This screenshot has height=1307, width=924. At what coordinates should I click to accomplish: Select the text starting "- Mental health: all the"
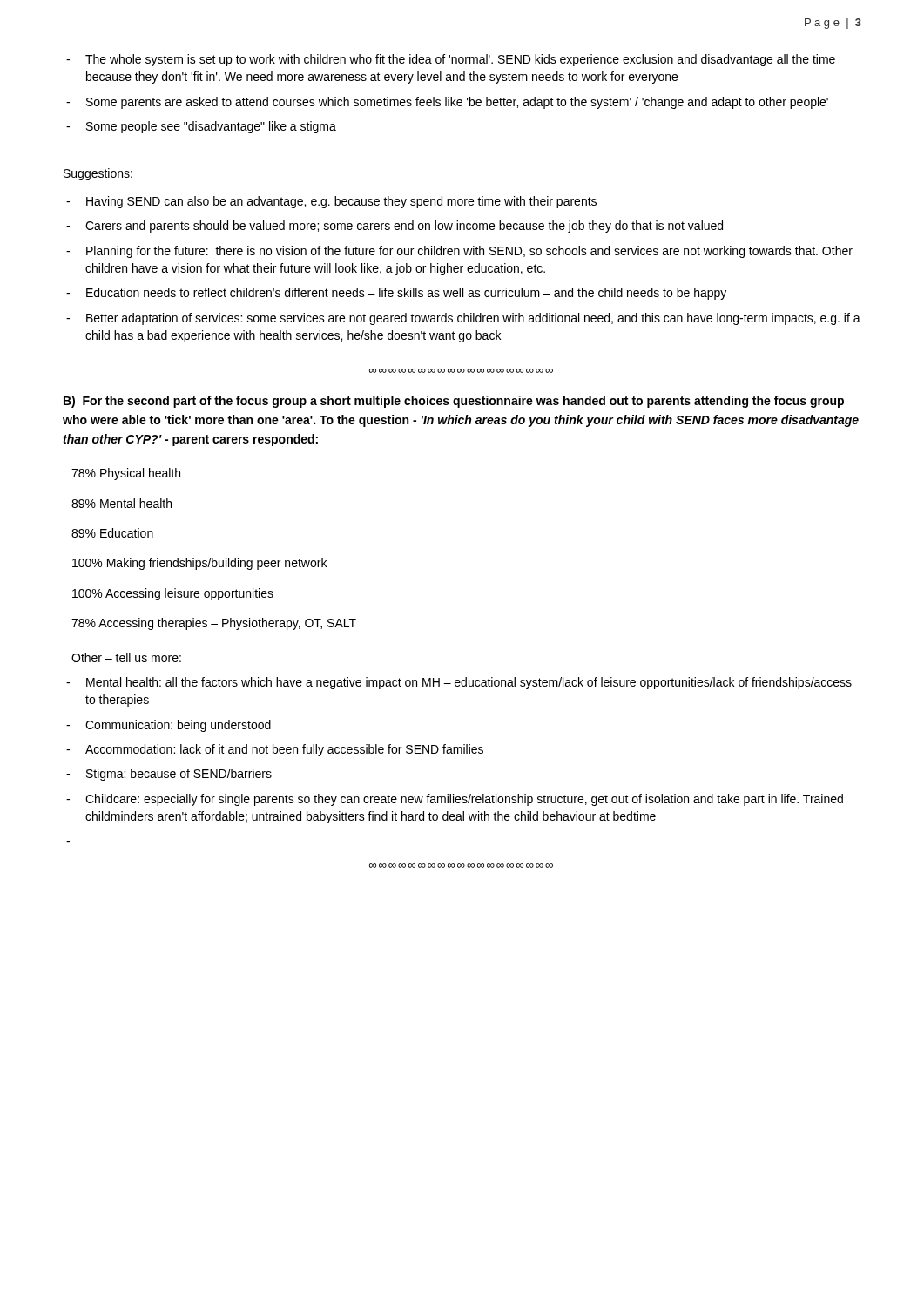(462, 691)
